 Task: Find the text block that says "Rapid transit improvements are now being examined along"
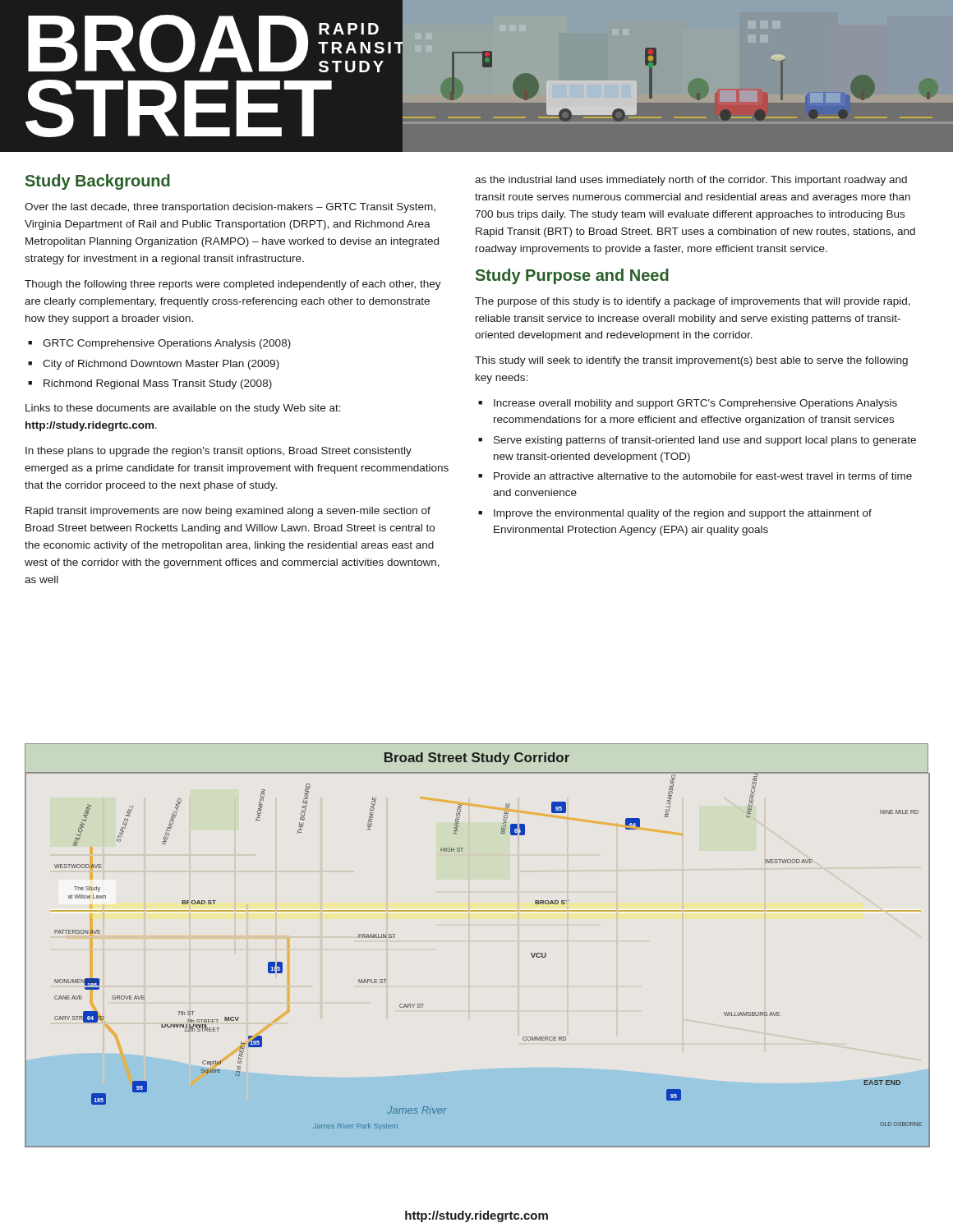pos(238,545)
